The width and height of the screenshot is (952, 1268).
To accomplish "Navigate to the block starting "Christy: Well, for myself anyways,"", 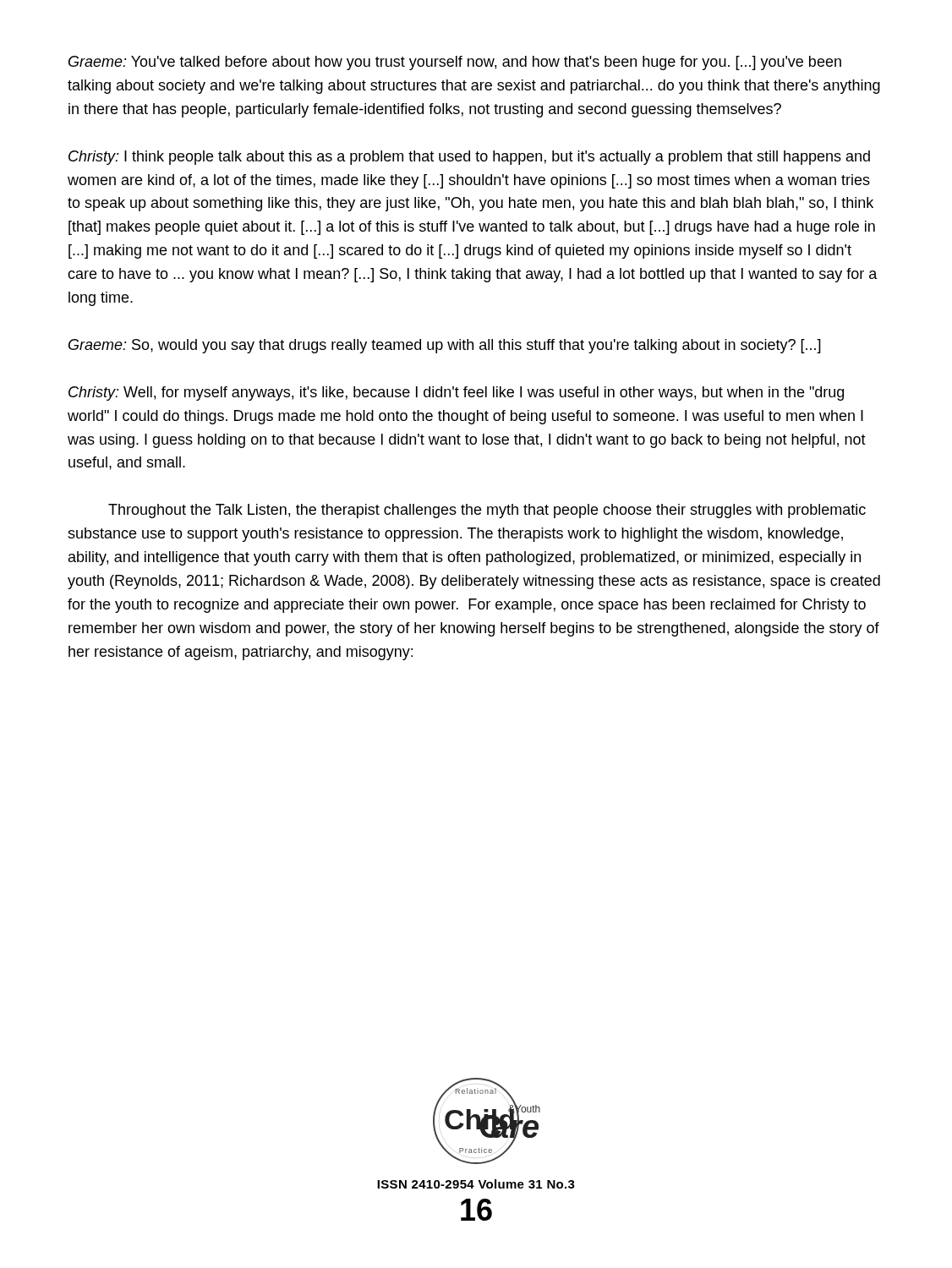I will click(466, 427).
